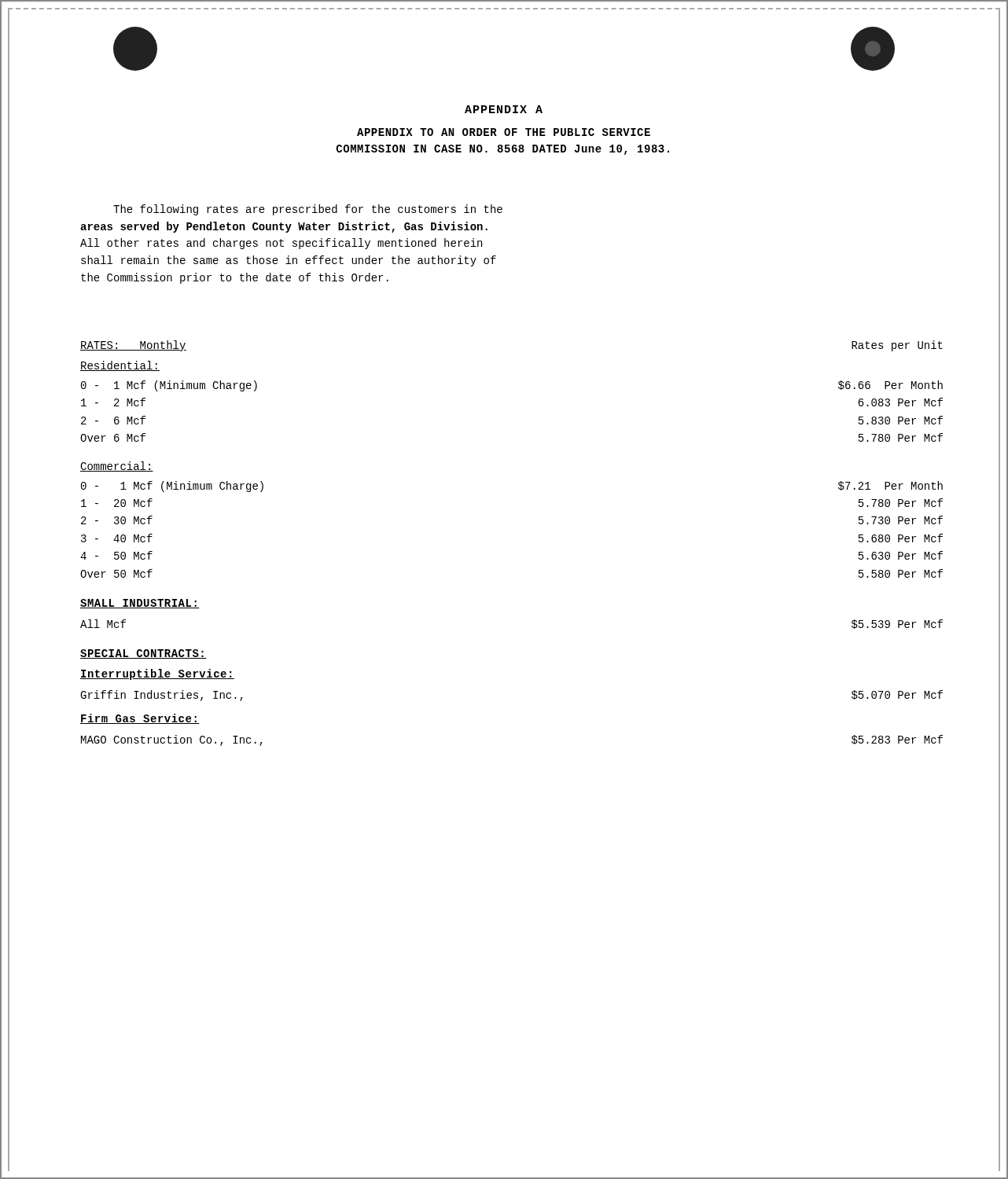Click on the title that says "APPENDIX A"

point(504,110)
